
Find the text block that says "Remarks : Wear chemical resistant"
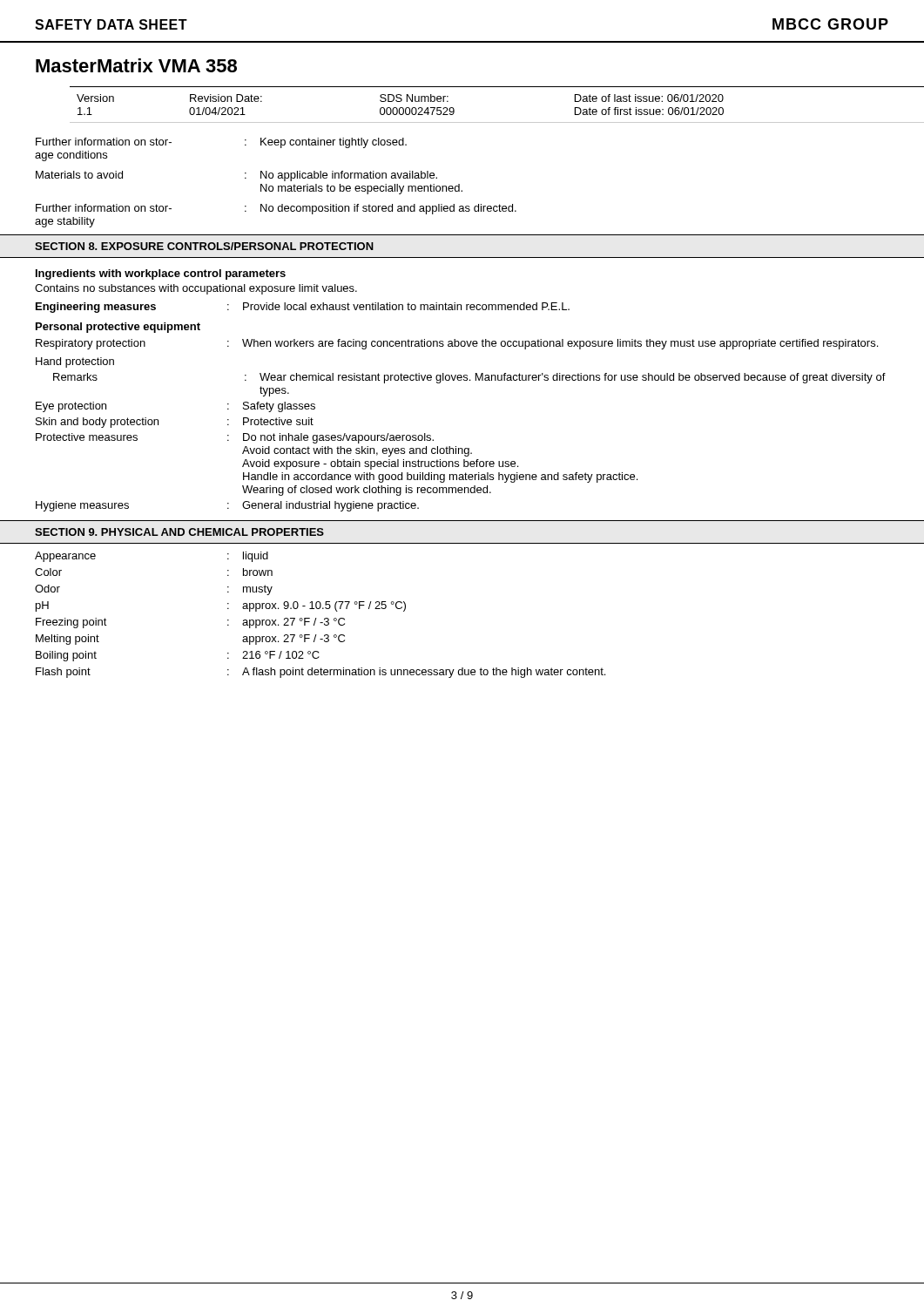pyautogui.click(x=462, y=383)
